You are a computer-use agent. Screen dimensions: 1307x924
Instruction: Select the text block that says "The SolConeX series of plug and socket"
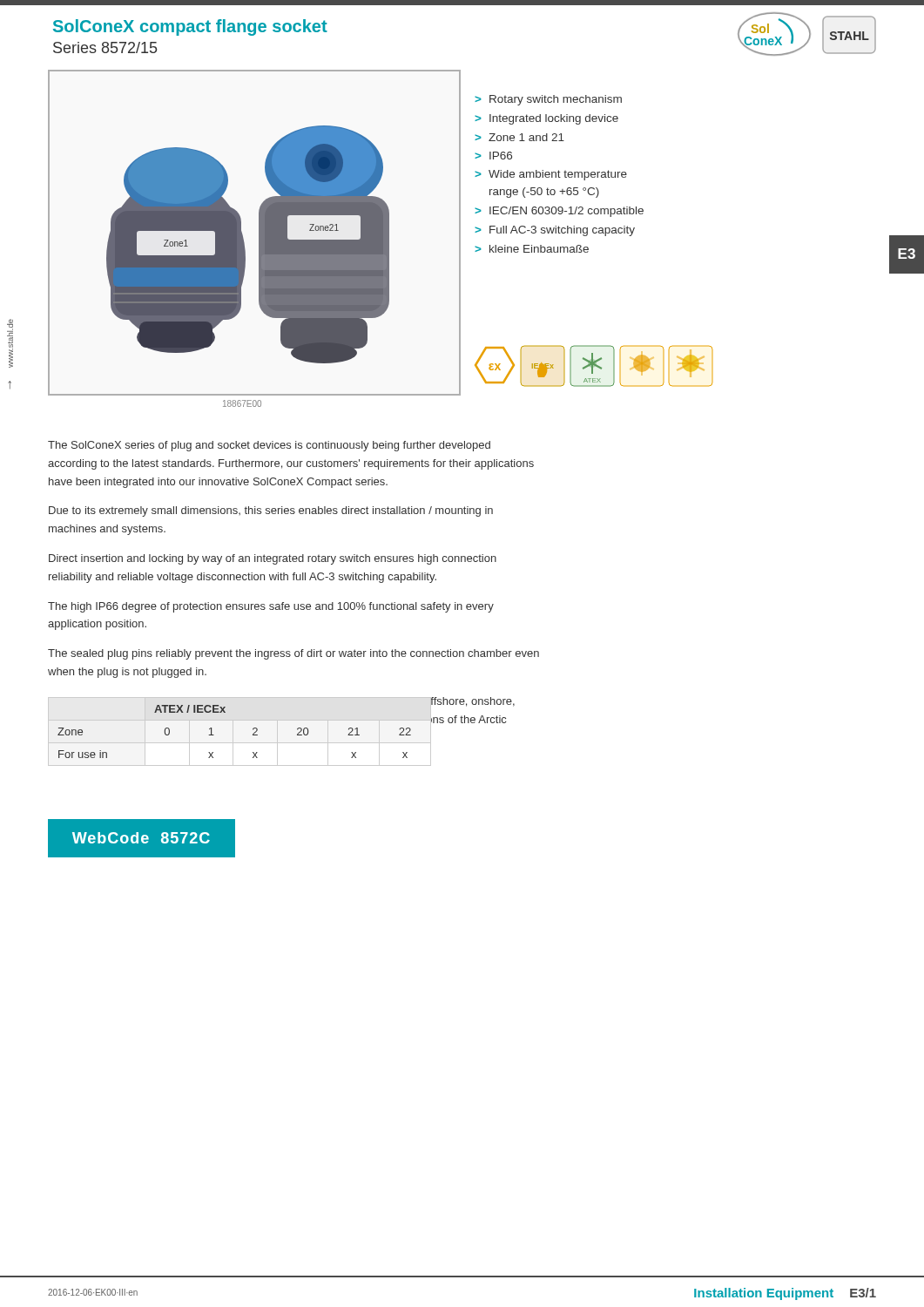pos(294,592)
